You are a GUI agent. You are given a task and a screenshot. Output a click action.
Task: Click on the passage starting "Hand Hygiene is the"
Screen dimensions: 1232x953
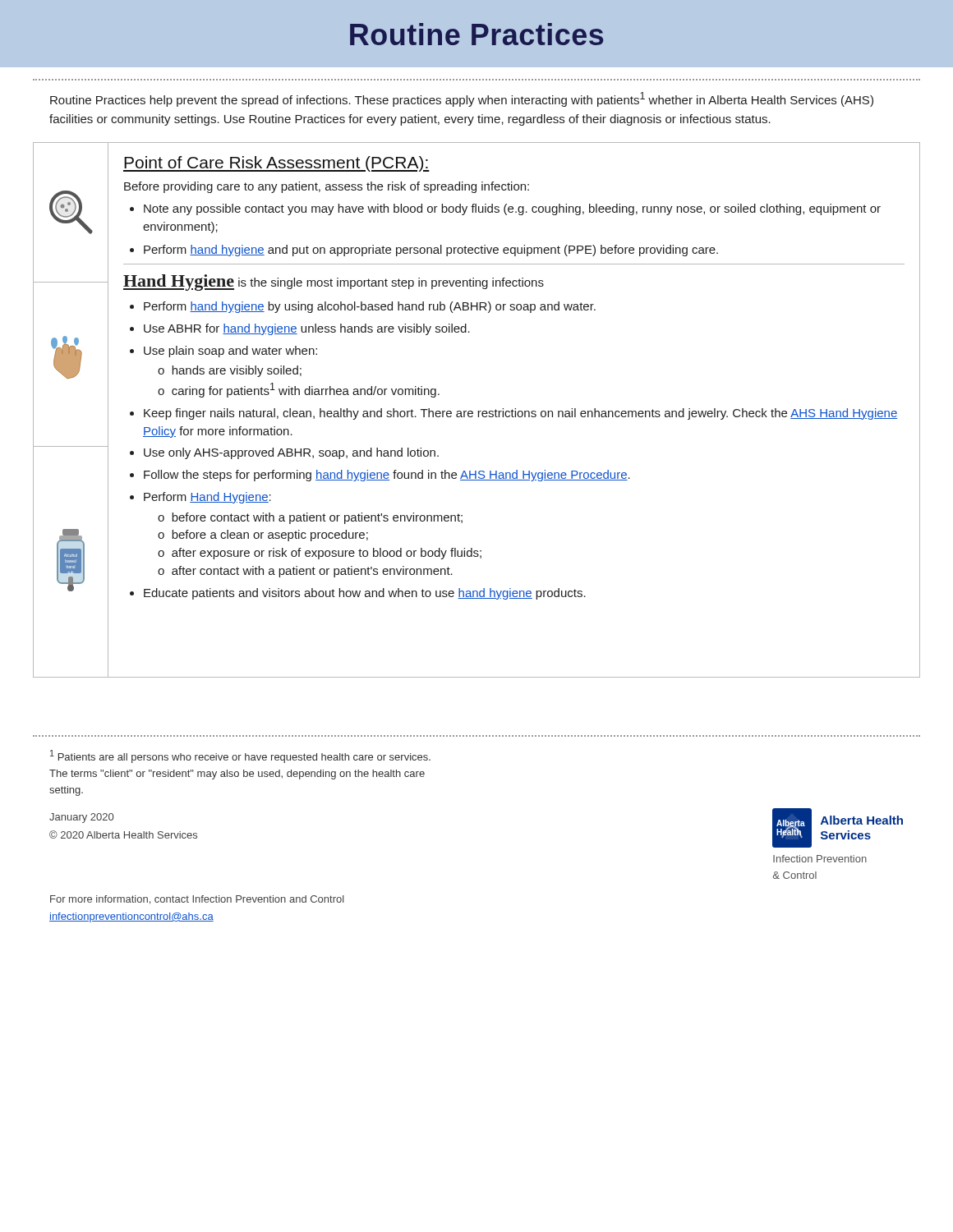click(334, 280)
